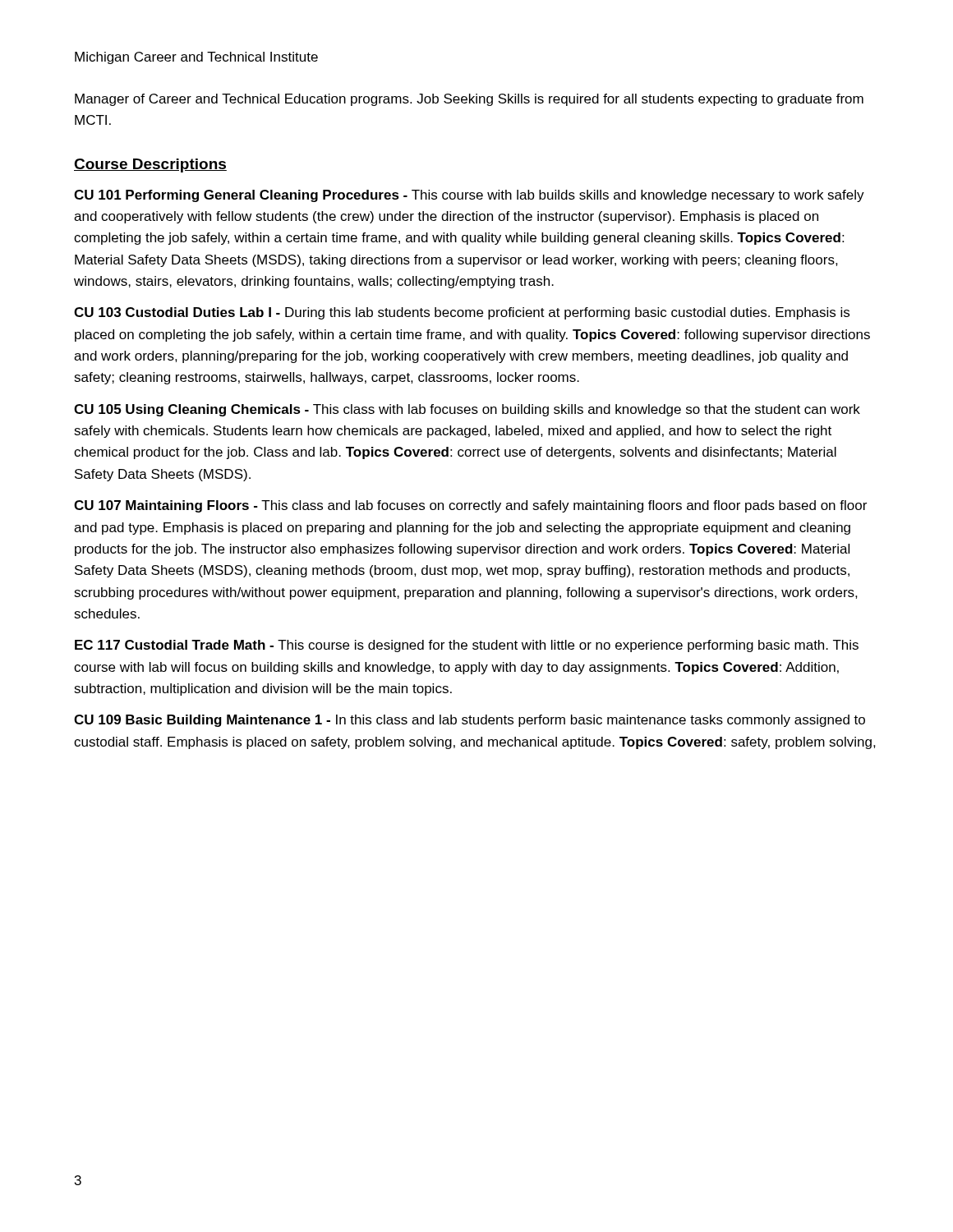Click on the block starting "CU 101 Performing General"
Image resolution: width=953 pixels, height=1232 pixels.
pos(469,238)
